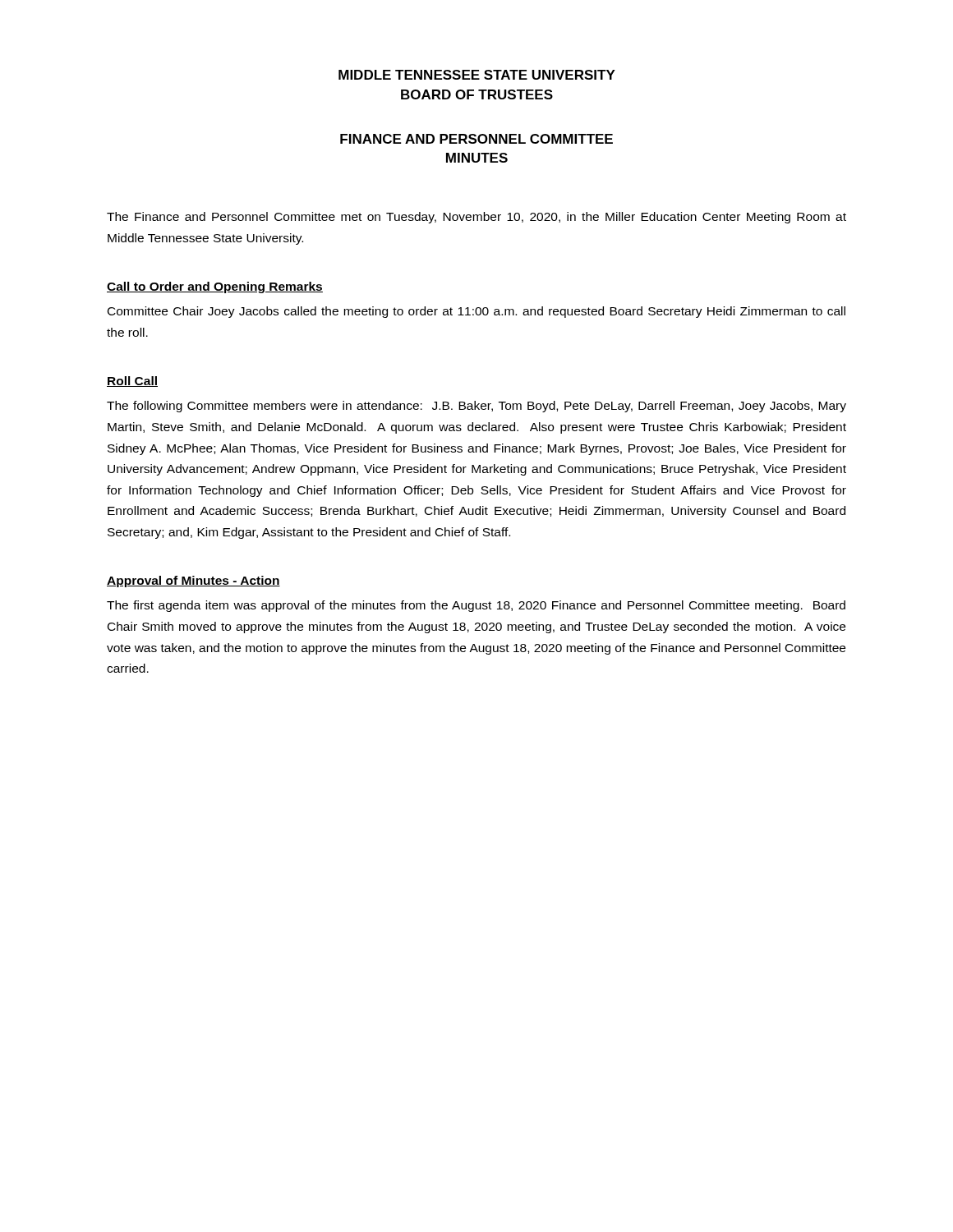Select the element starting "Call to Order"
Viewport: 953px width, 1232px height.
click(x=215, y=287)
